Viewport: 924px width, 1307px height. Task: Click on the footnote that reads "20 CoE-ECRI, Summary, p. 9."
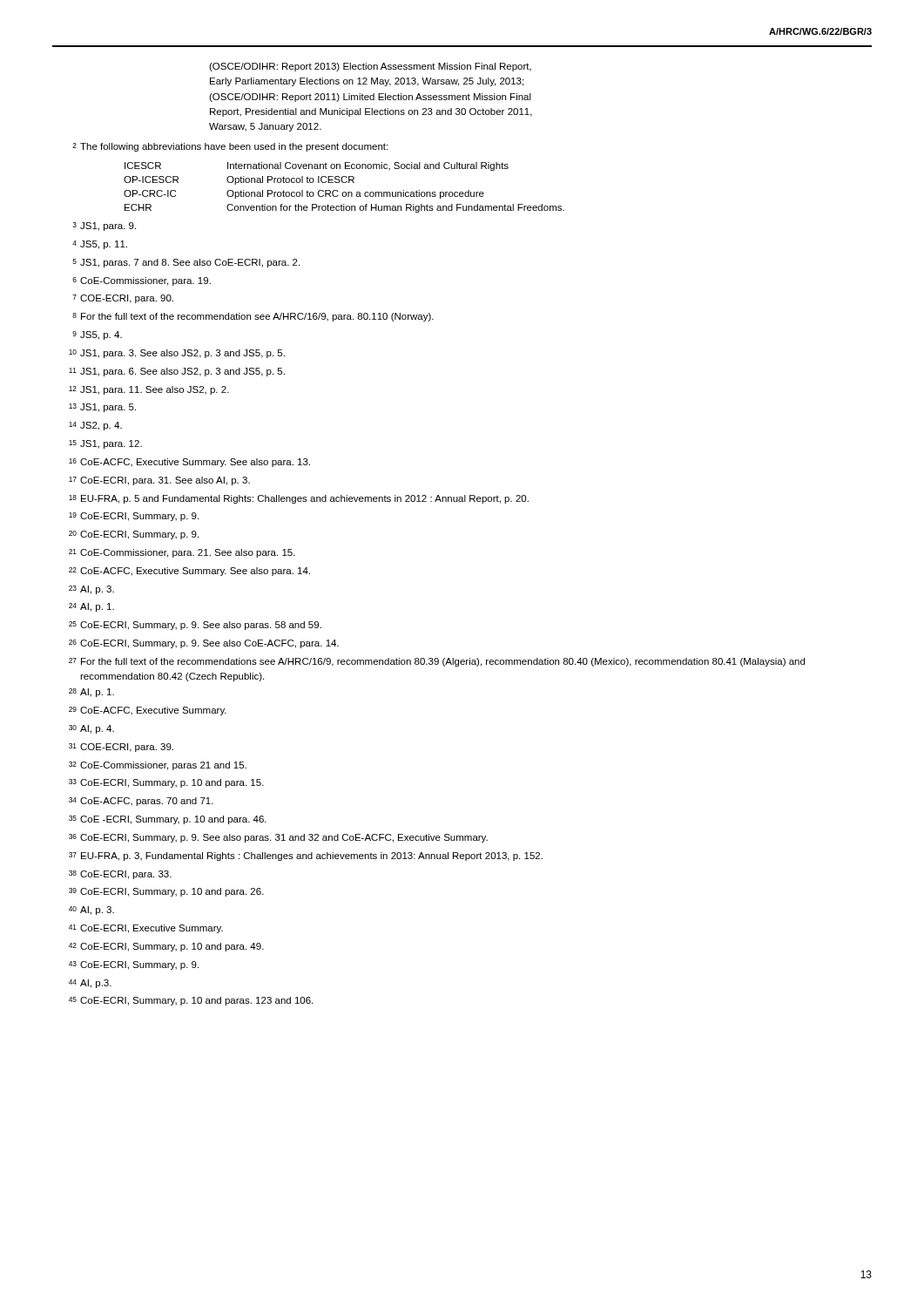tap(134, 535)
